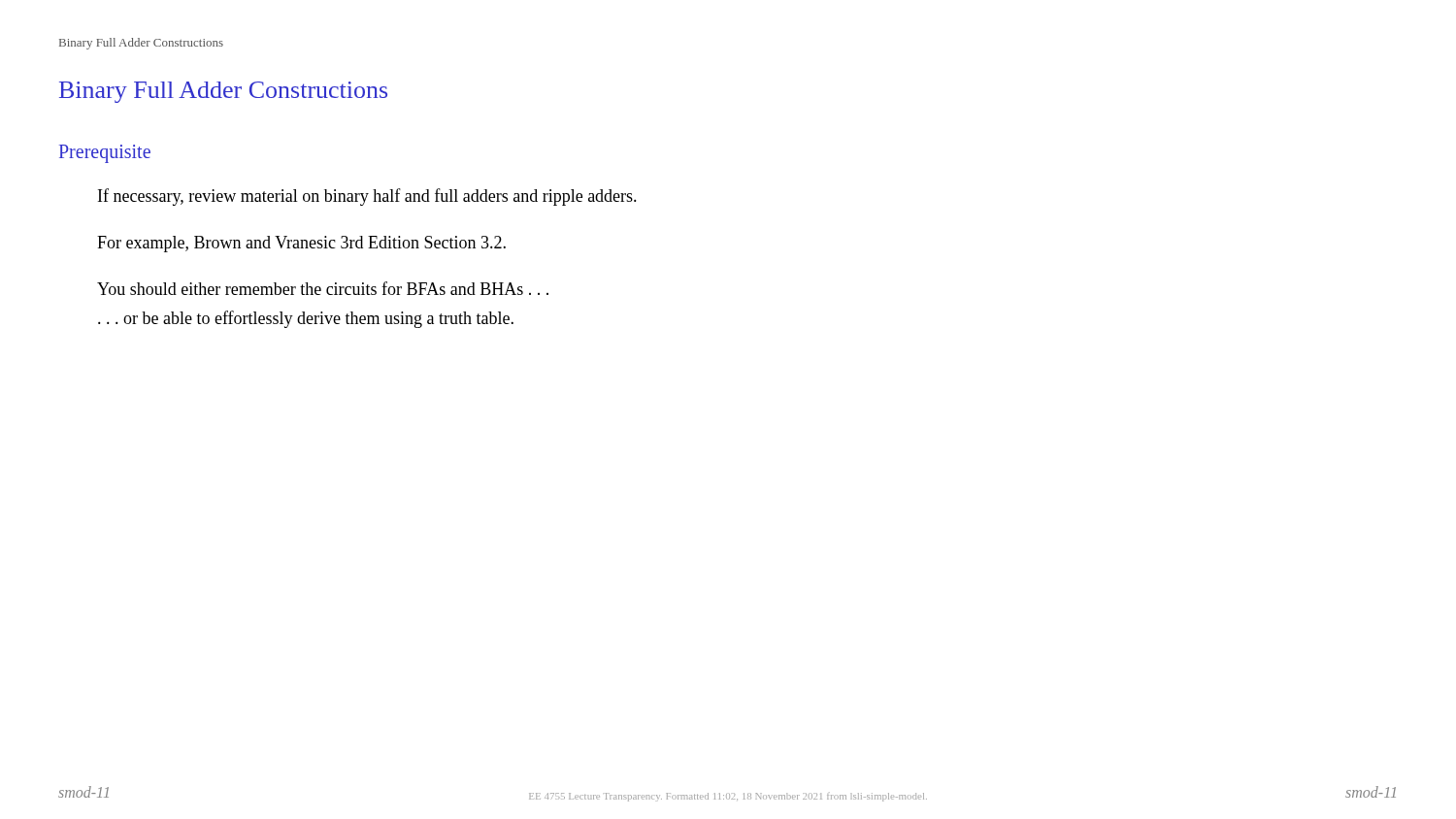Select the text block that says "If necessary, review material on binary"
This screenshot has width=1456, height=819.
[x=367, y=196]
